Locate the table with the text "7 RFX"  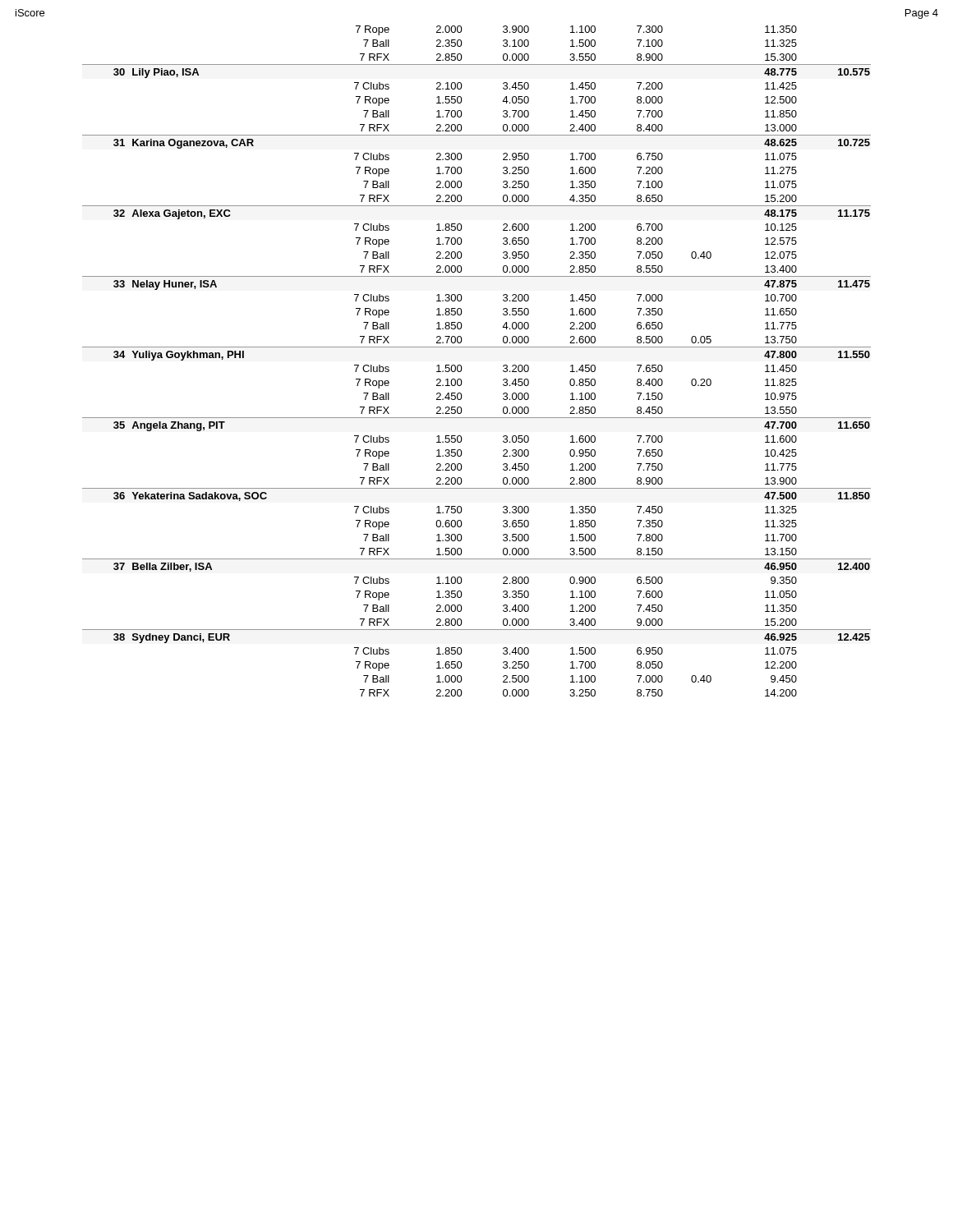(x=476, y=361)
